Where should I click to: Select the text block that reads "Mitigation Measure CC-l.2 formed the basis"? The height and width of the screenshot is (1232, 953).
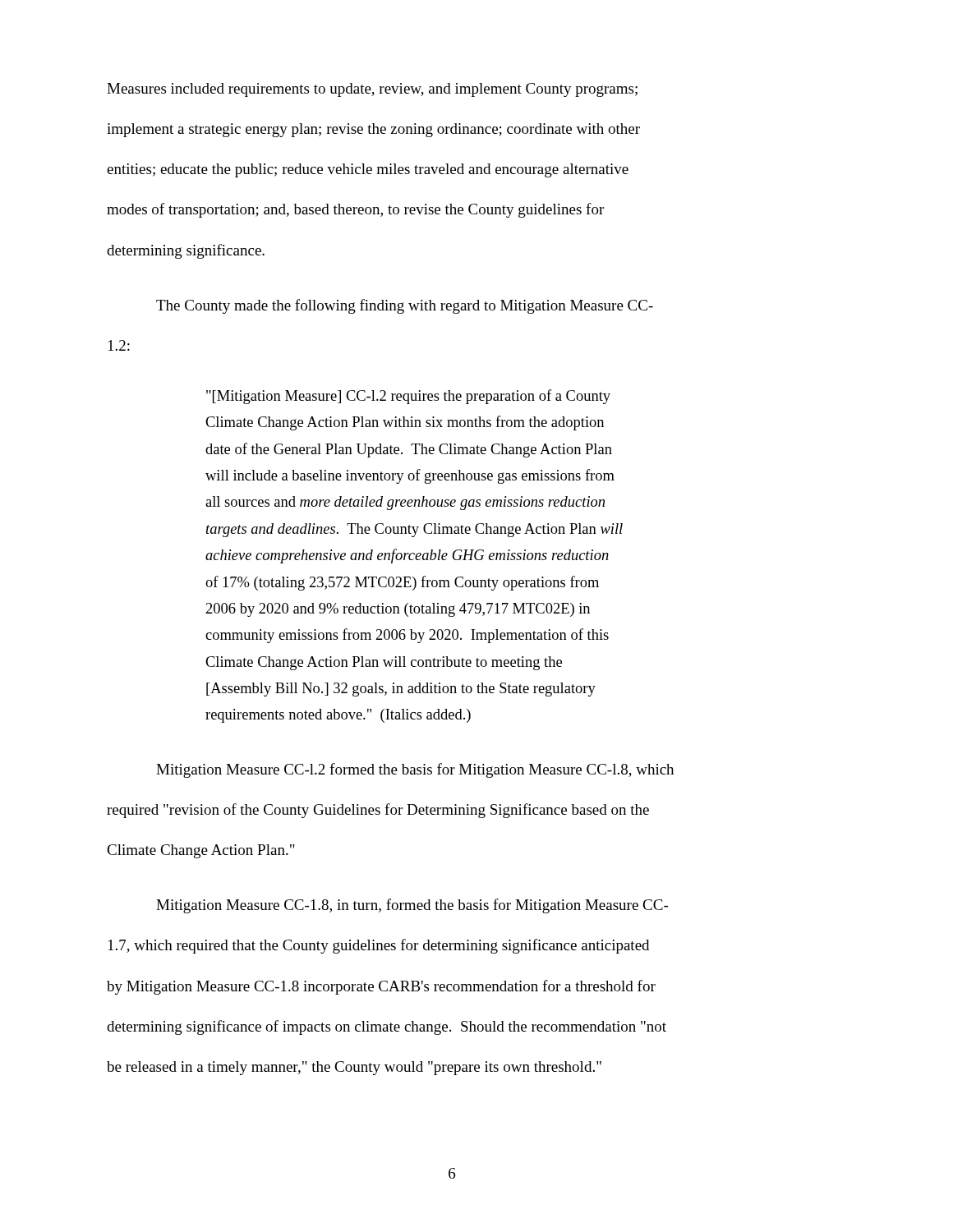click(x=415, y=769)
